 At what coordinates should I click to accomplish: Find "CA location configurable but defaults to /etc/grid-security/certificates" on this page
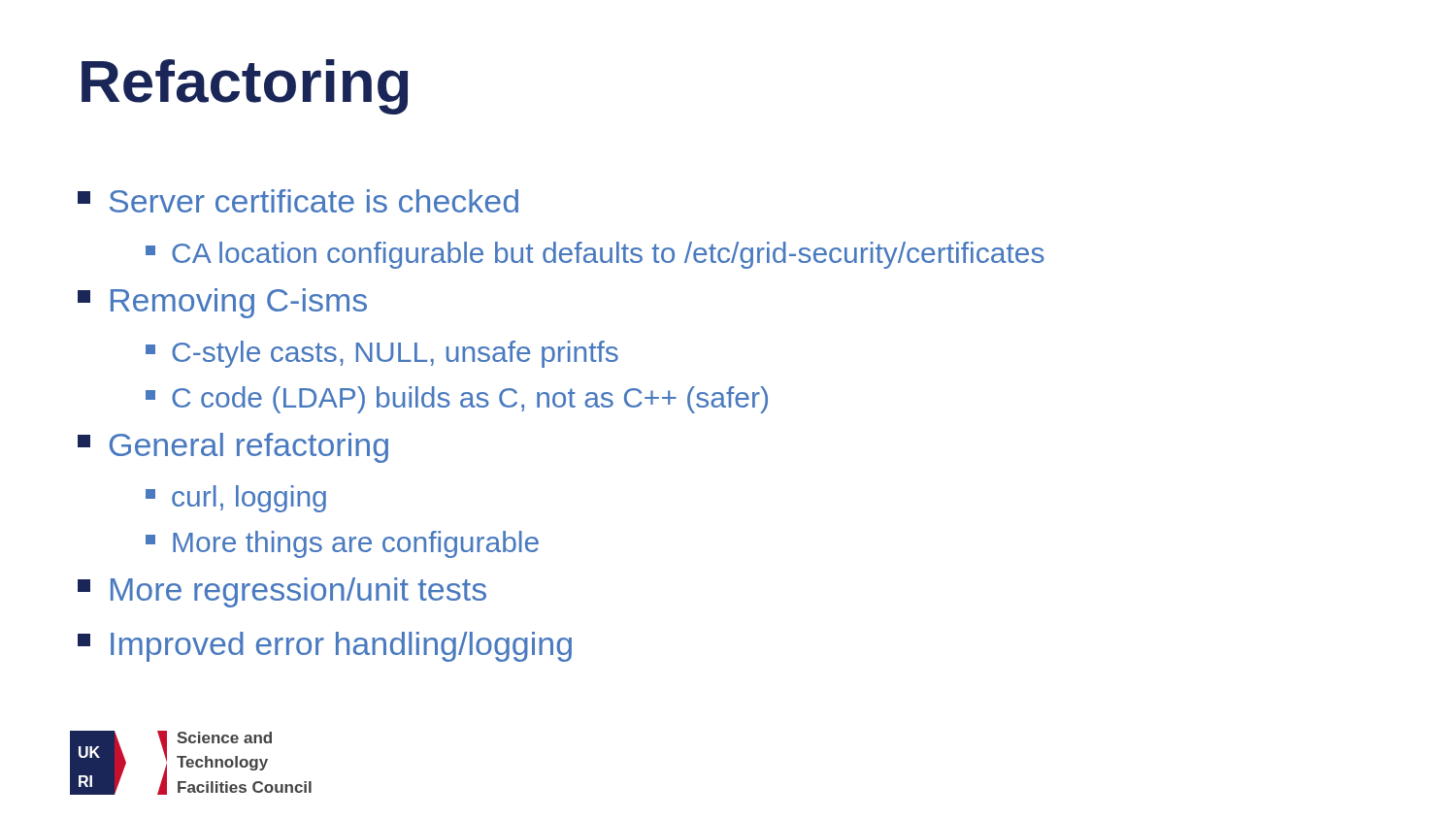coord(595,253)
